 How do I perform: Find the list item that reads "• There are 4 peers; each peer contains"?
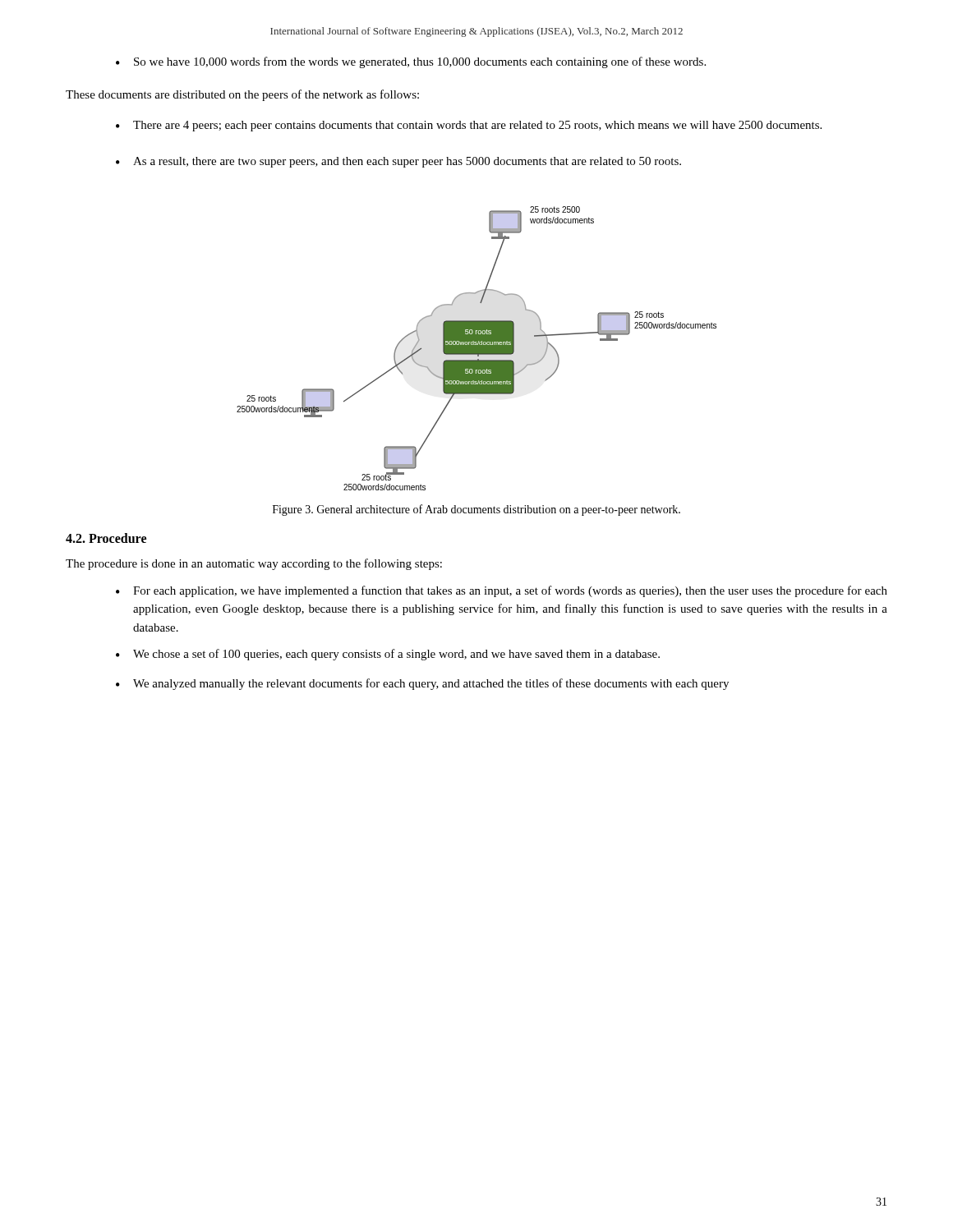pyautogui.click(x=469, y=126)
